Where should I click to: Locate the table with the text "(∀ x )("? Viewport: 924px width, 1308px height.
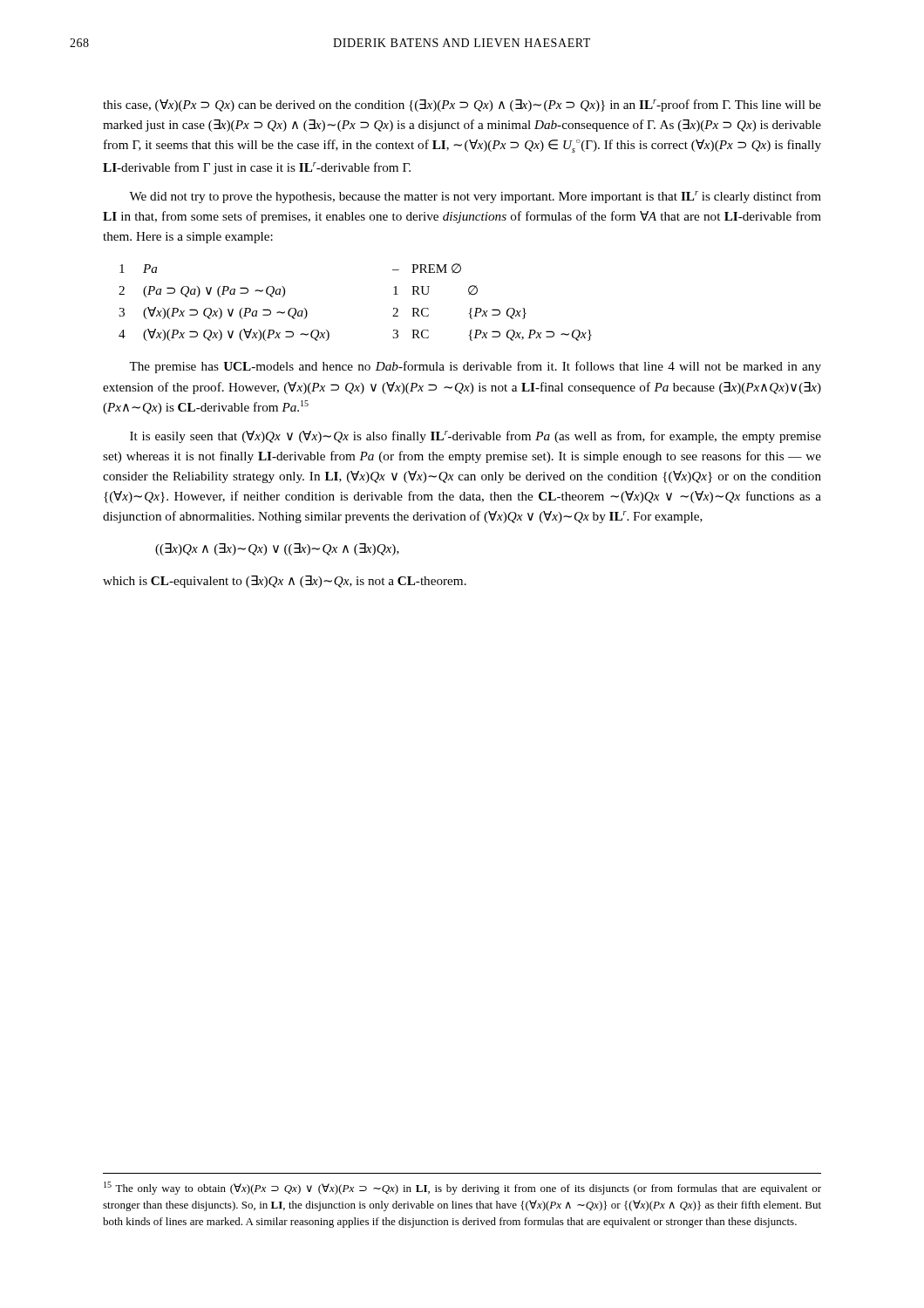470,301
